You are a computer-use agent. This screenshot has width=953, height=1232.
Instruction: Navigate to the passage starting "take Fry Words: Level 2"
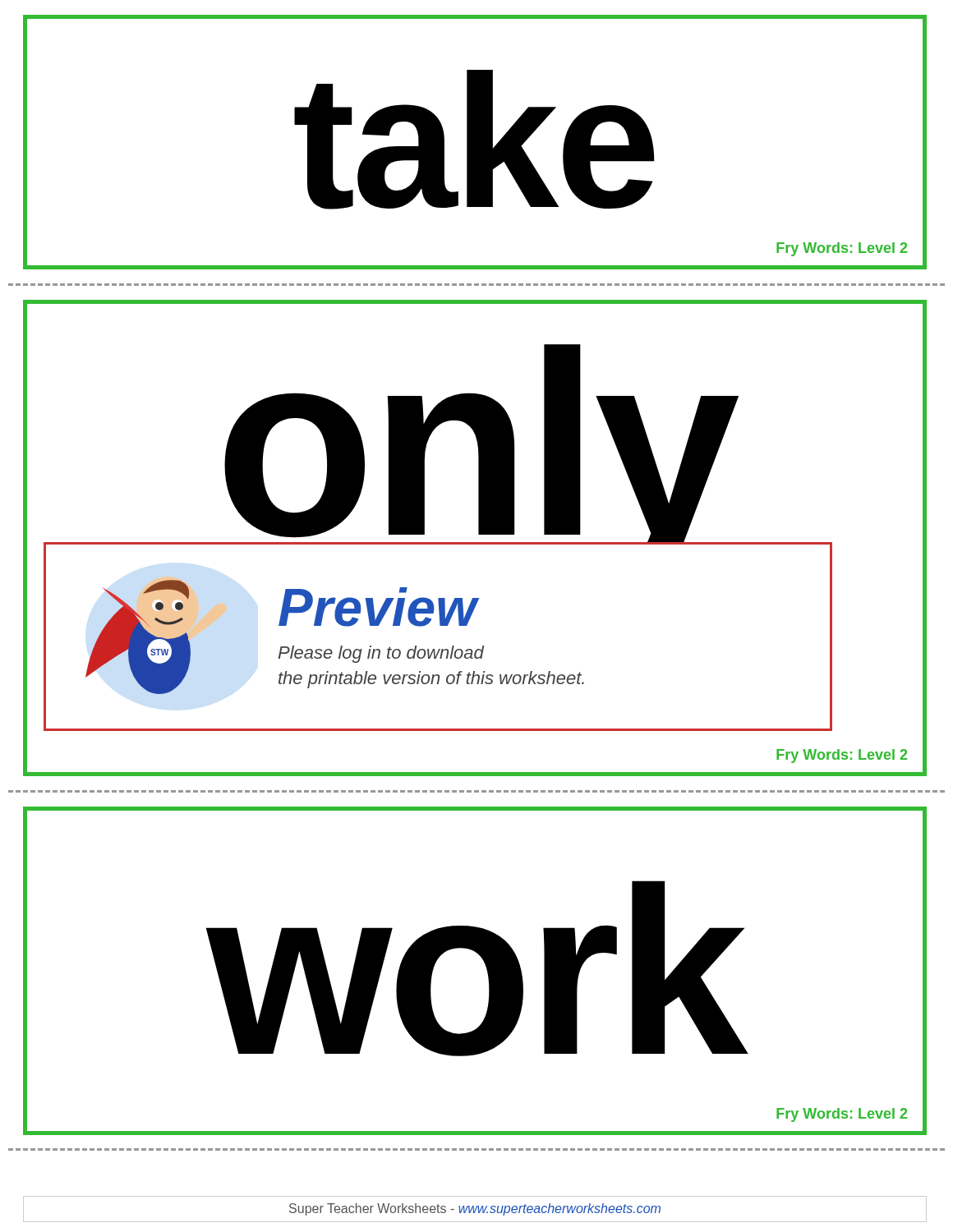coord(600,147)
